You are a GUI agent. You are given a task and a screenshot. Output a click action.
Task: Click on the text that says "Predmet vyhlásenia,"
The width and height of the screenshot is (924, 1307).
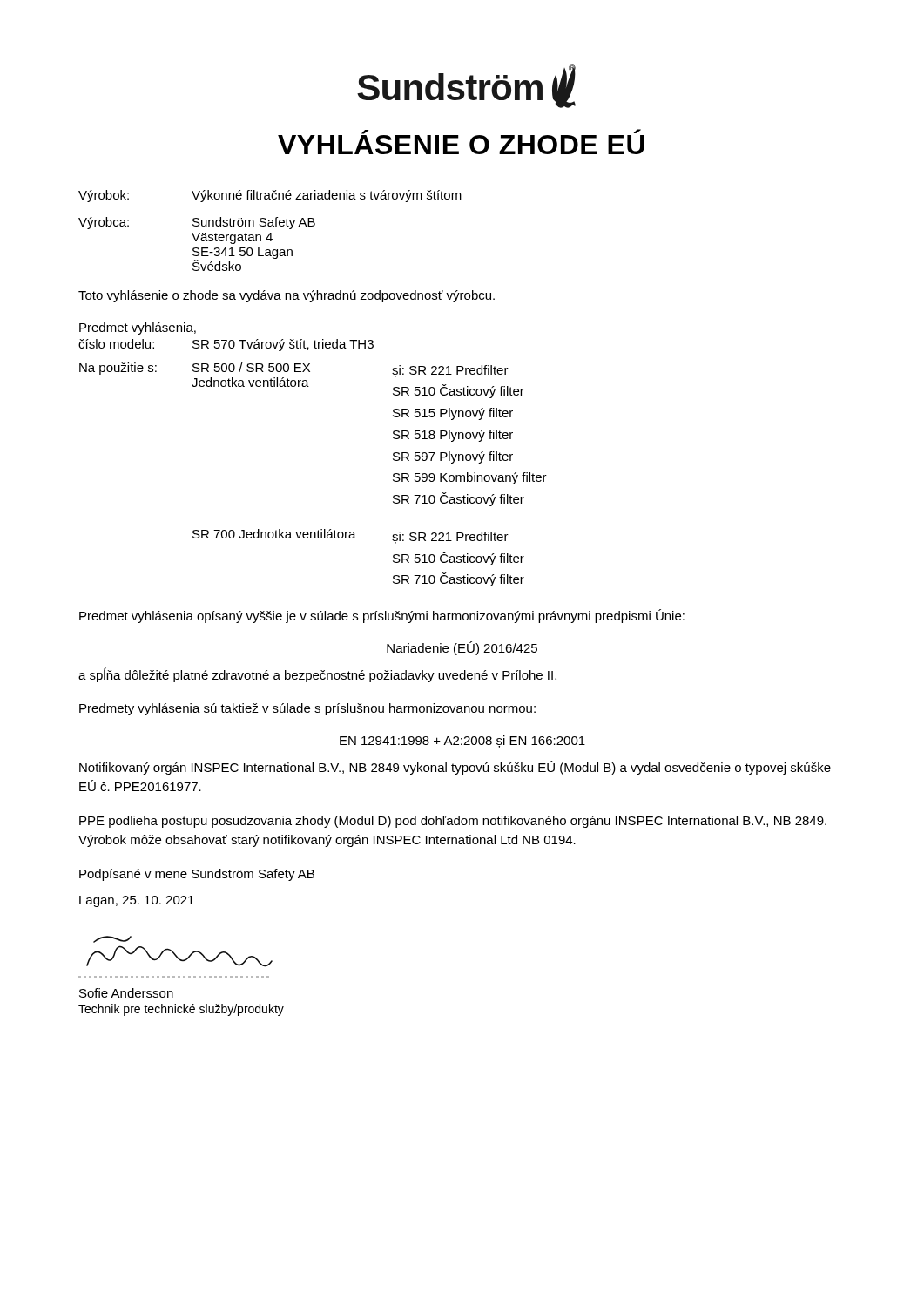point(138,327)
